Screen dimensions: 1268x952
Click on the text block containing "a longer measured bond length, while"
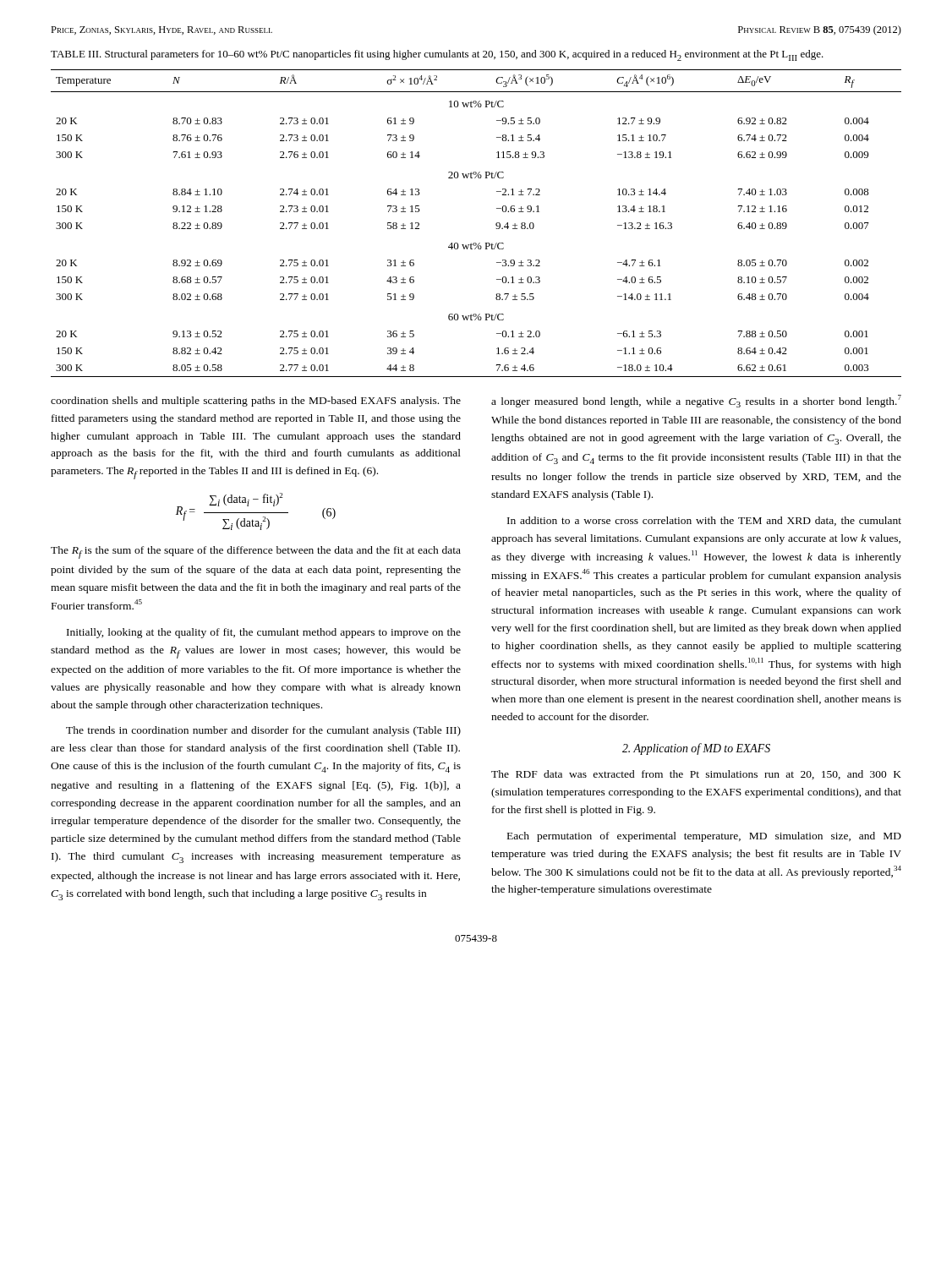[x=696, y=559]
